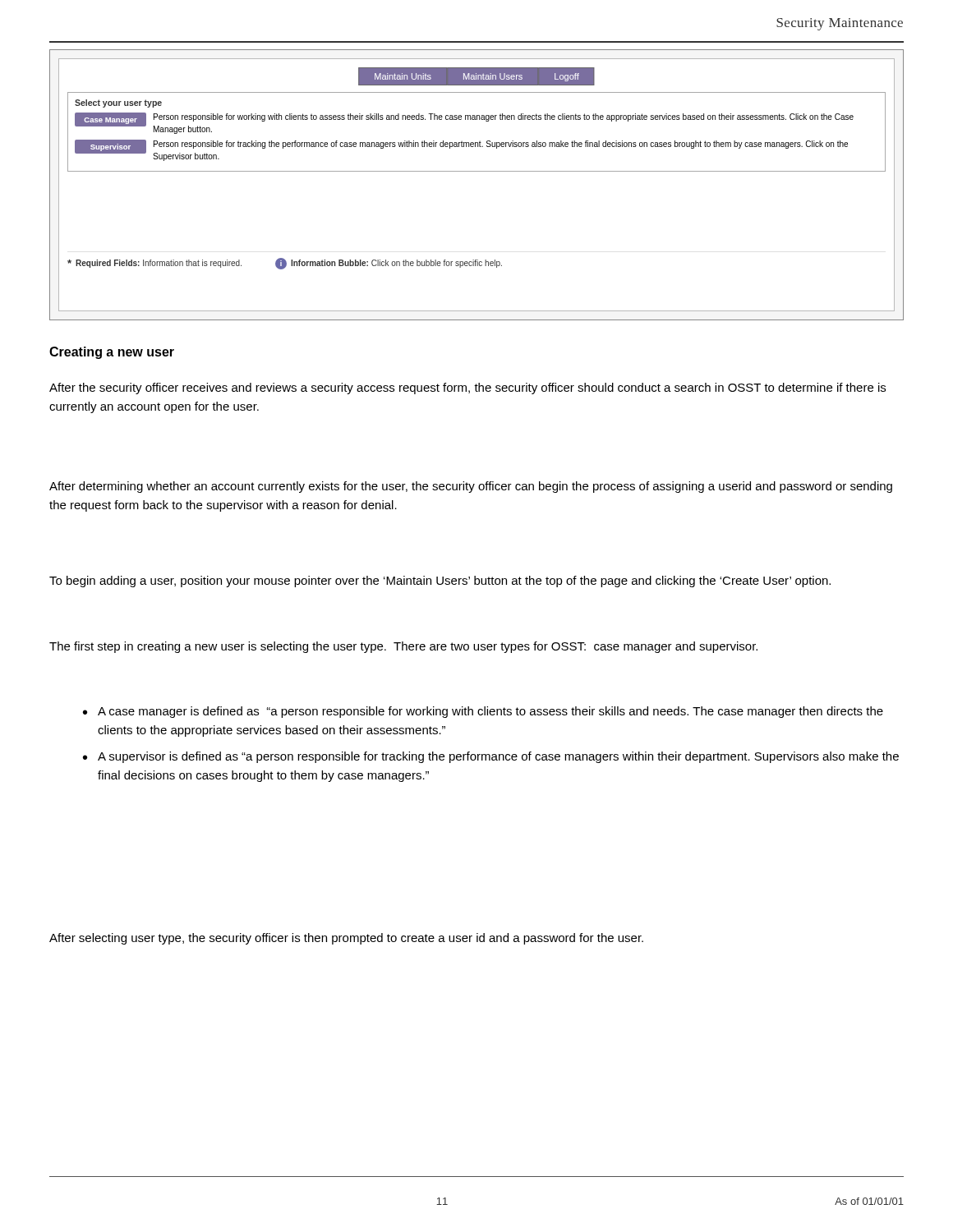Click on the list item that reads "• A case manager is"
The width and height of the screenshot is (953, 1232).
coord(493,721)
